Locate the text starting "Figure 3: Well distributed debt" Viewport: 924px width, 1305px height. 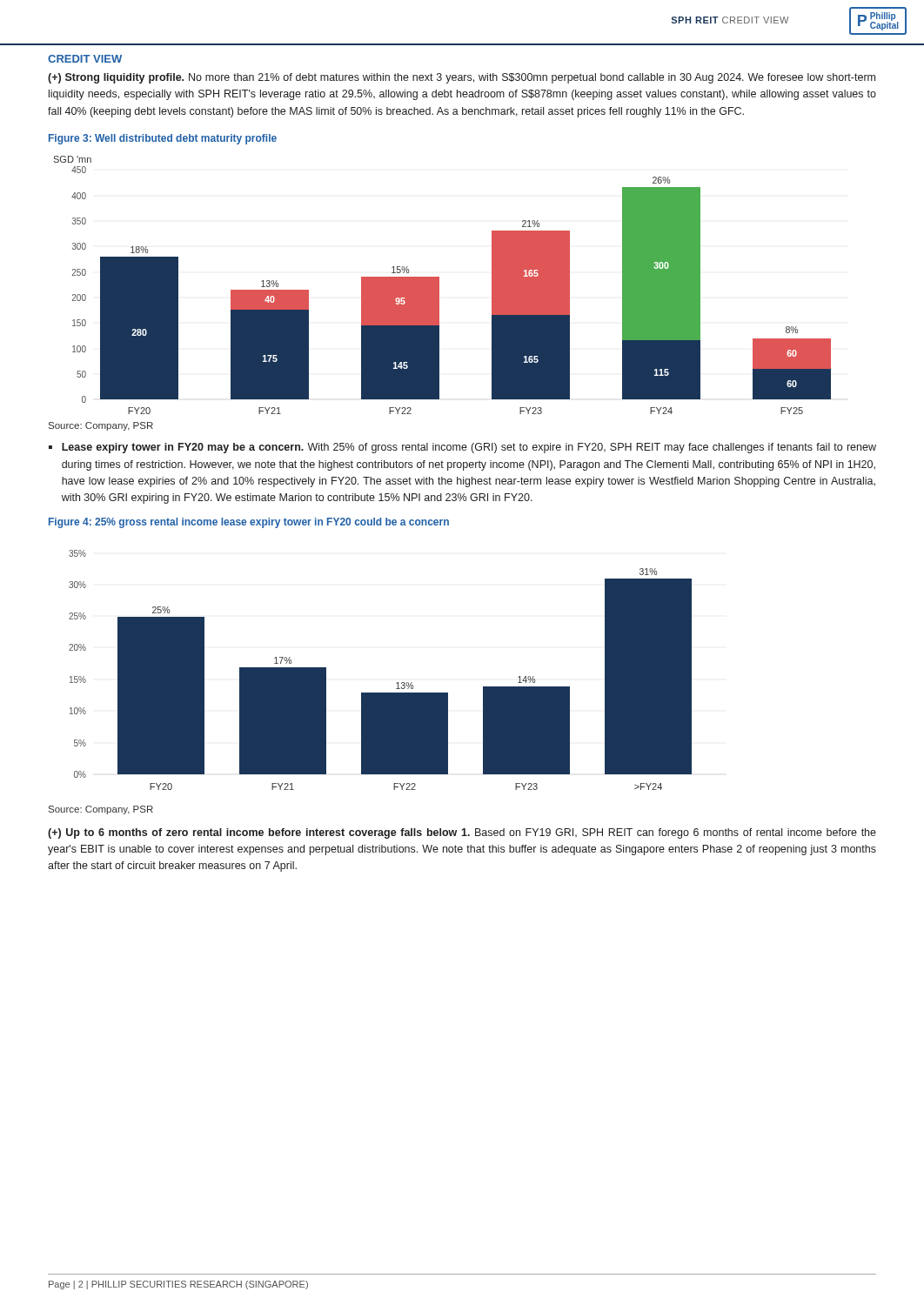[x=162, y=138]
